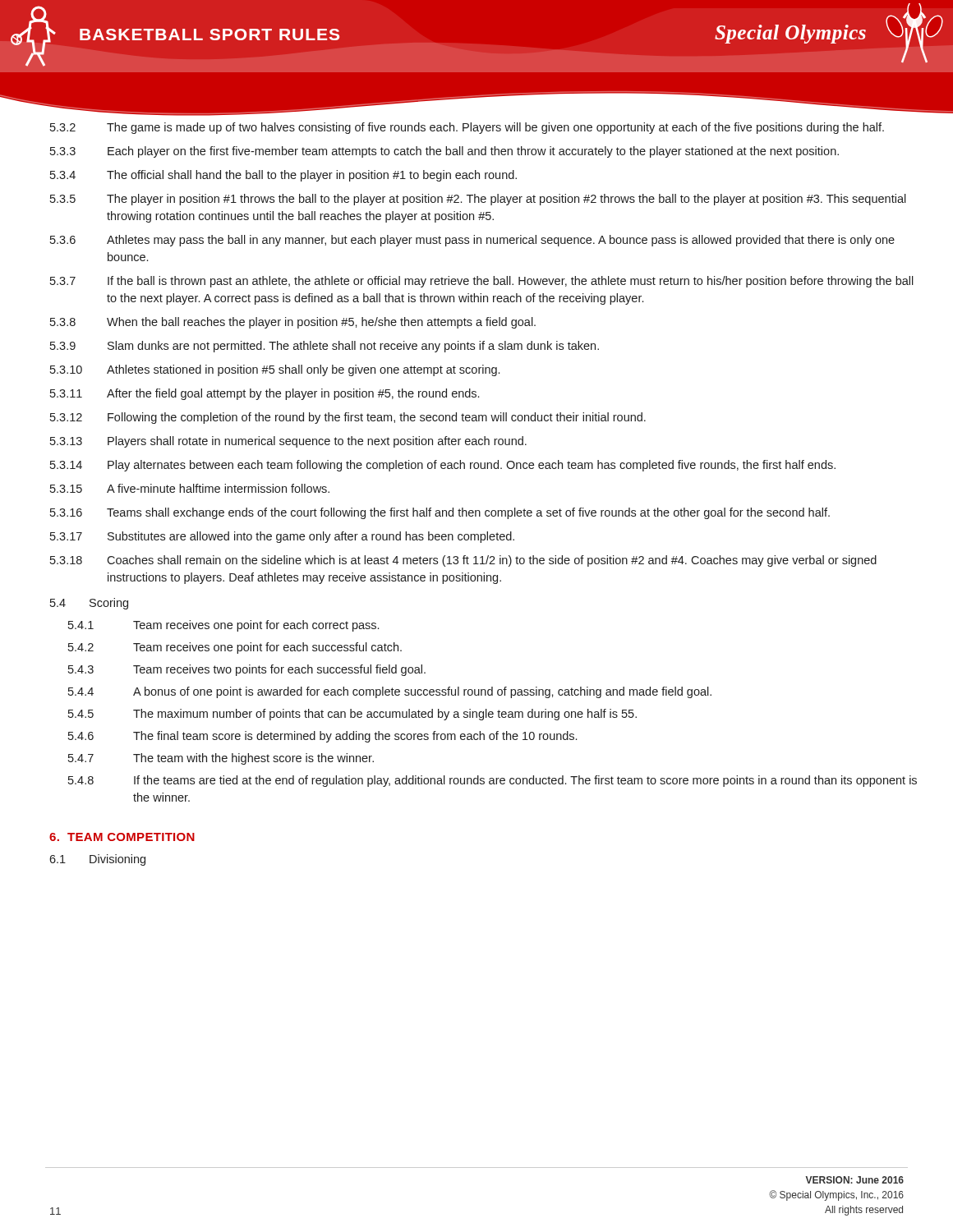953x1232 pixels.
Task: Find the text with the text "4 Scoring"
Action: tap(89, 604)
